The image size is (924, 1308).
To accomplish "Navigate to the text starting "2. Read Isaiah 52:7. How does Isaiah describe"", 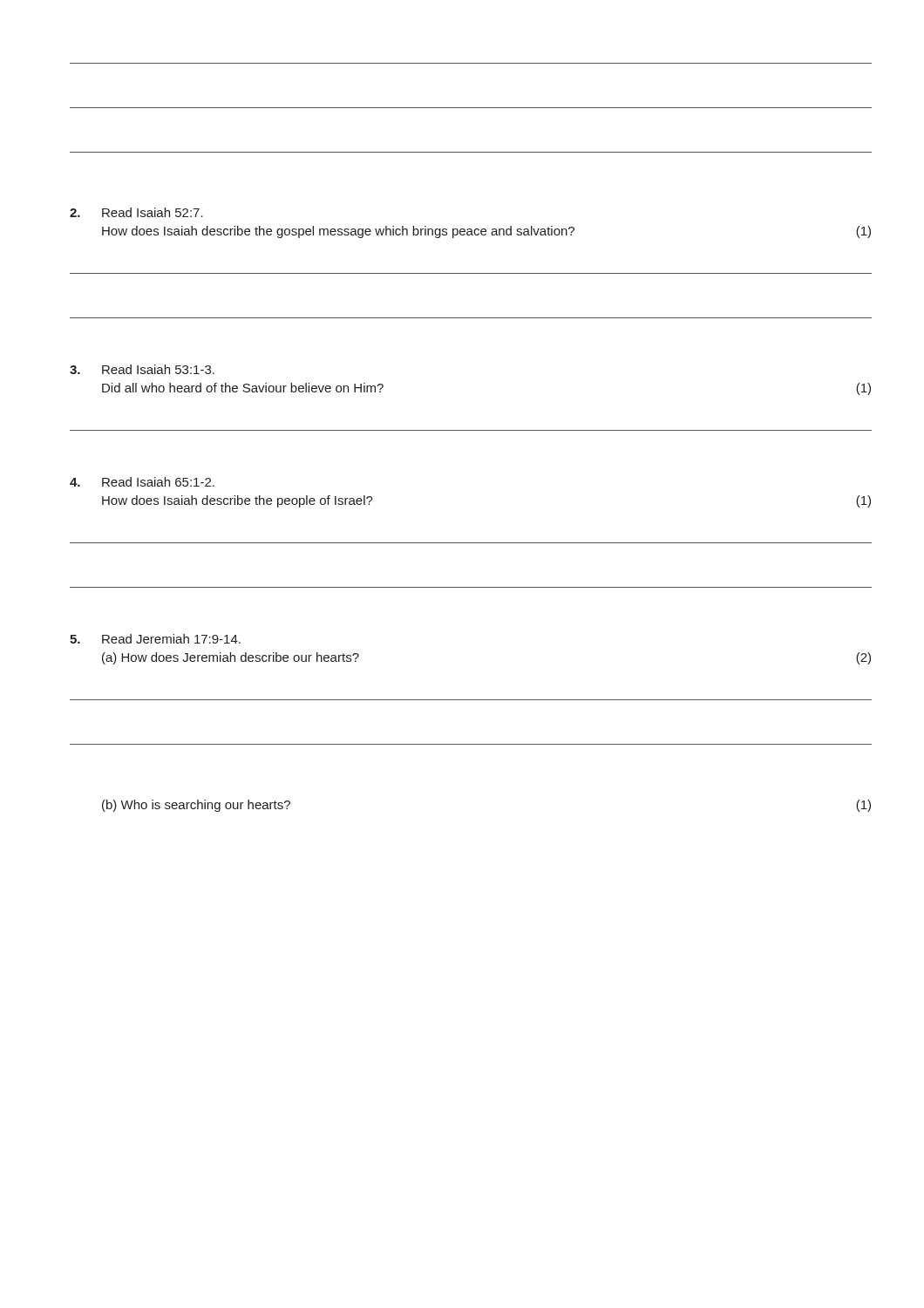I will [471, 222].
